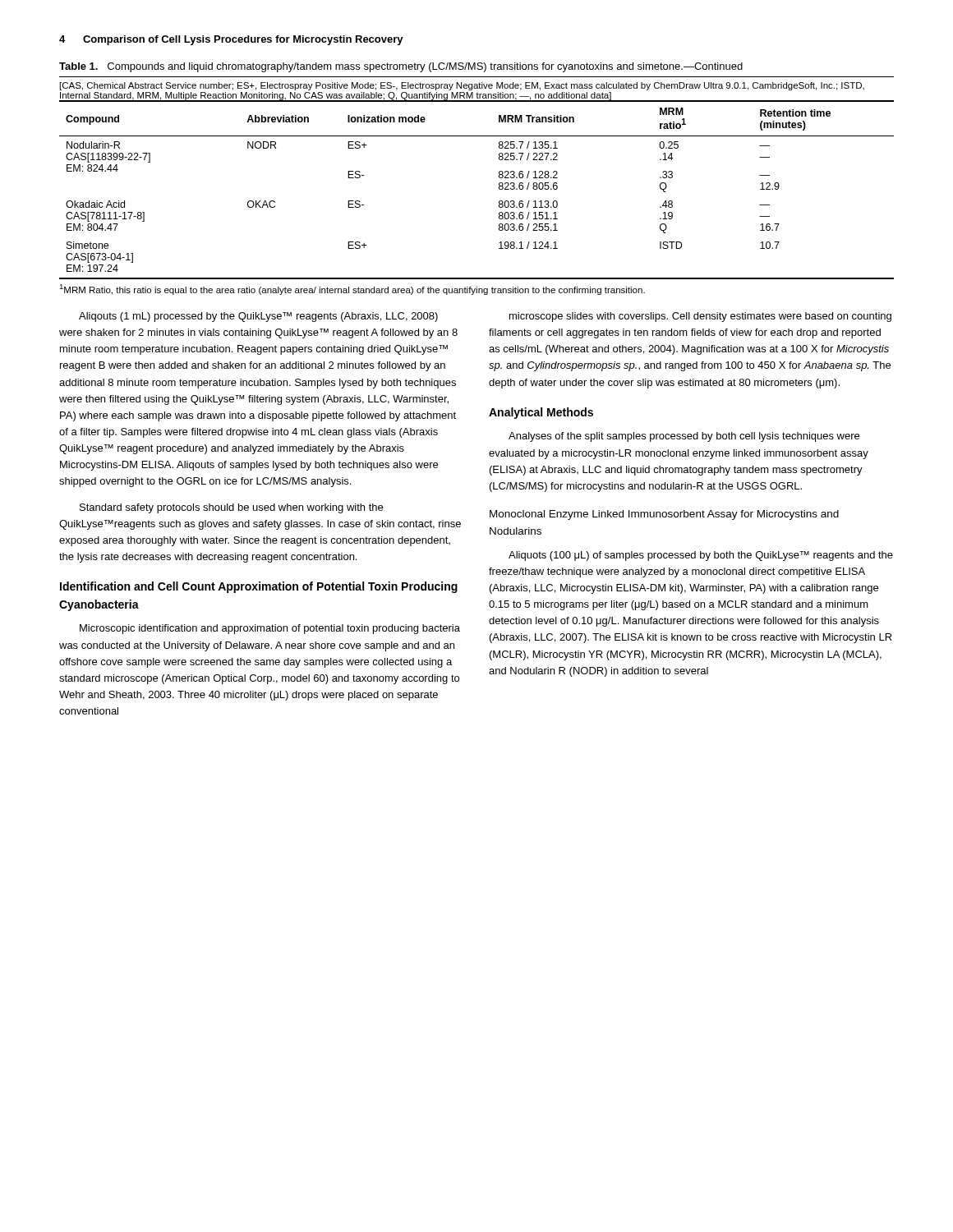Select the element starting "[CAS, Chemical Abstract Service number; ES+, Electrospray"
The image size is (953, 1232).
462,90
